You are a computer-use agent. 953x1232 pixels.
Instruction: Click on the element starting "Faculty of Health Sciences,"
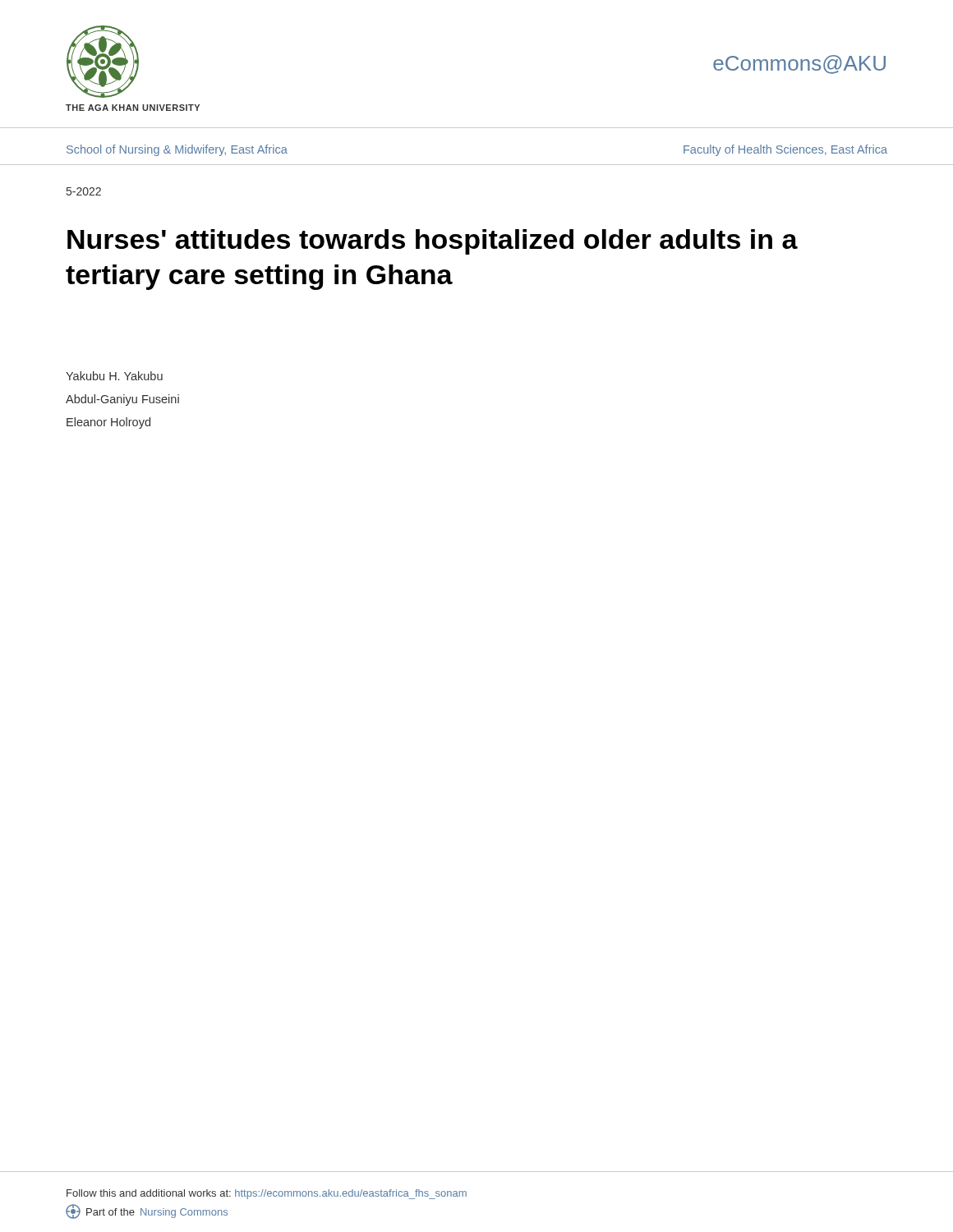(785, 150)
